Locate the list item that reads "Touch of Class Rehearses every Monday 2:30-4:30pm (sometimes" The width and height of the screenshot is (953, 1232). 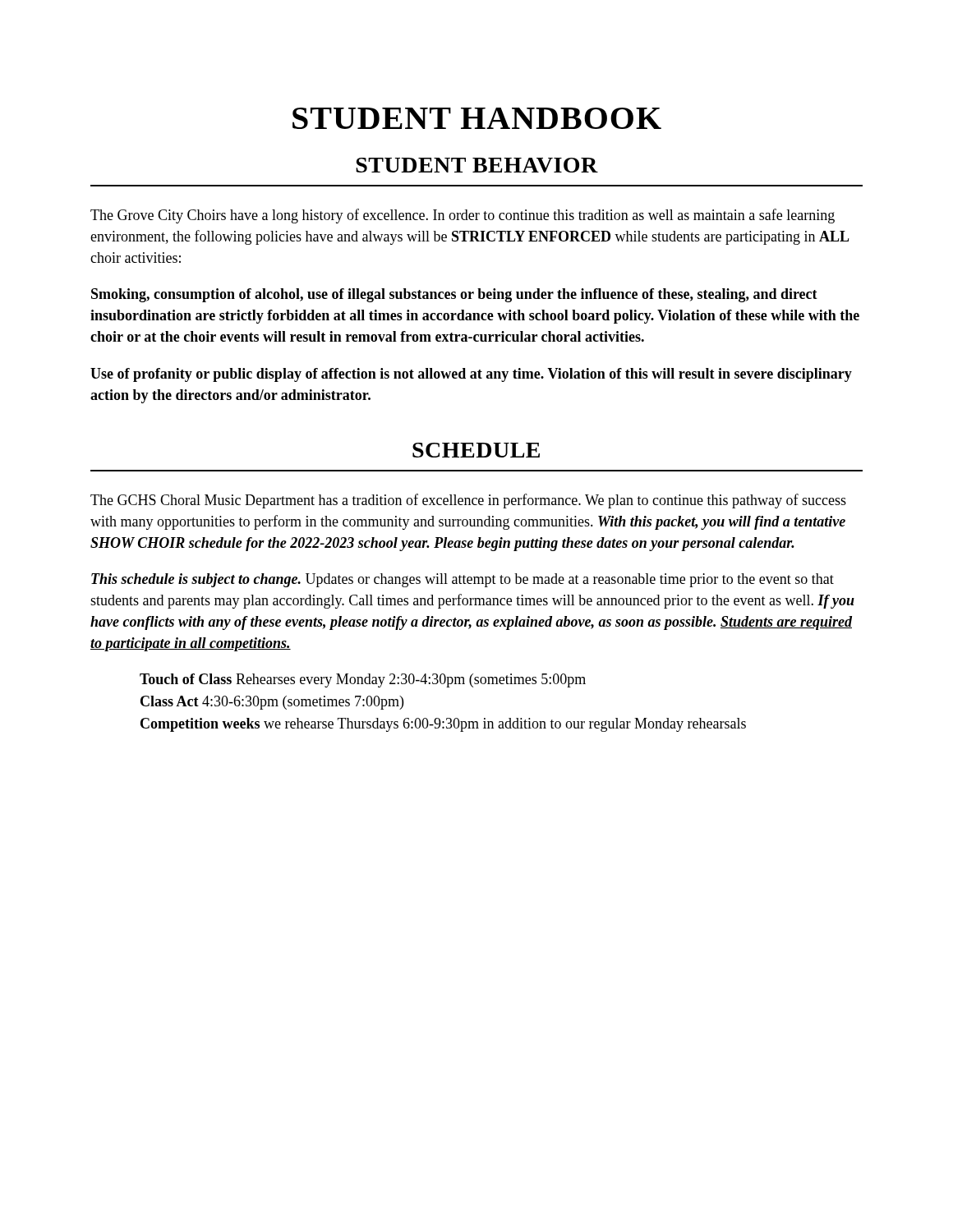tap(363, 680)
